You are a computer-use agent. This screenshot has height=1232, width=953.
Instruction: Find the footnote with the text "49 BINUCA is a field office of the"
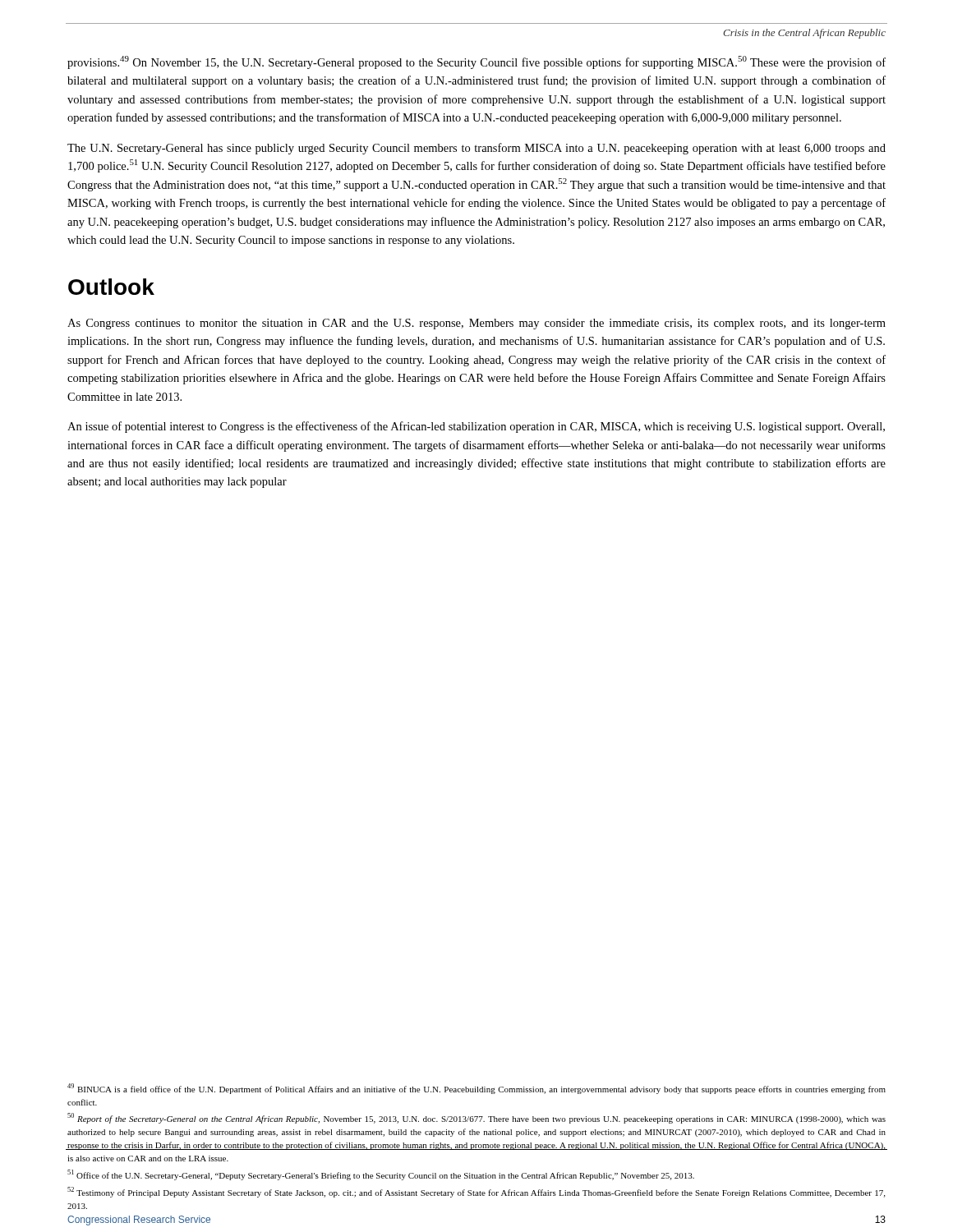pyautogui.click(x=476, y=1095)
